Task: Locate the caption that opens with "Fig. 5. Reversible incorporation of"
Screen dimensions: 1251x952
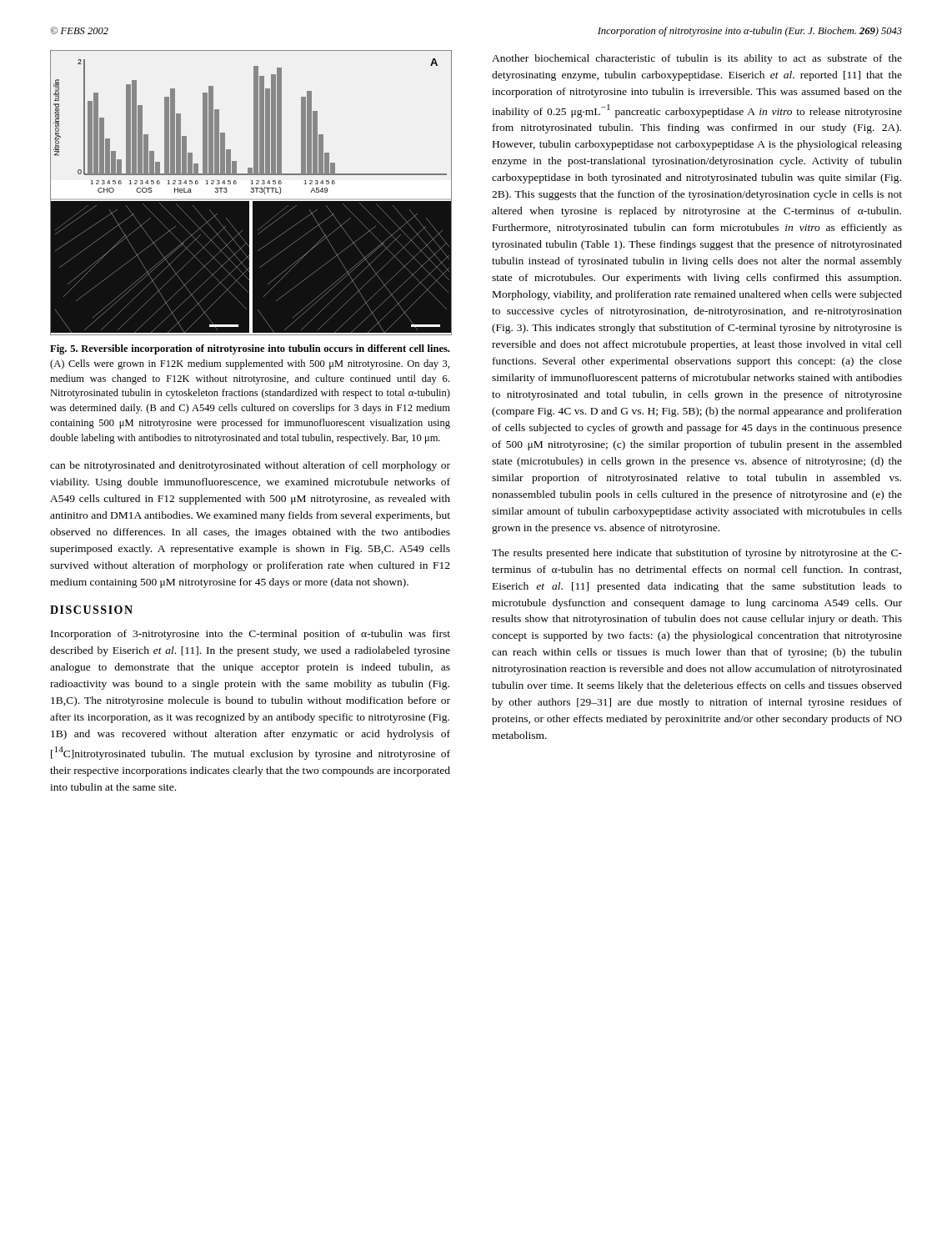Action: click(250, 393)
